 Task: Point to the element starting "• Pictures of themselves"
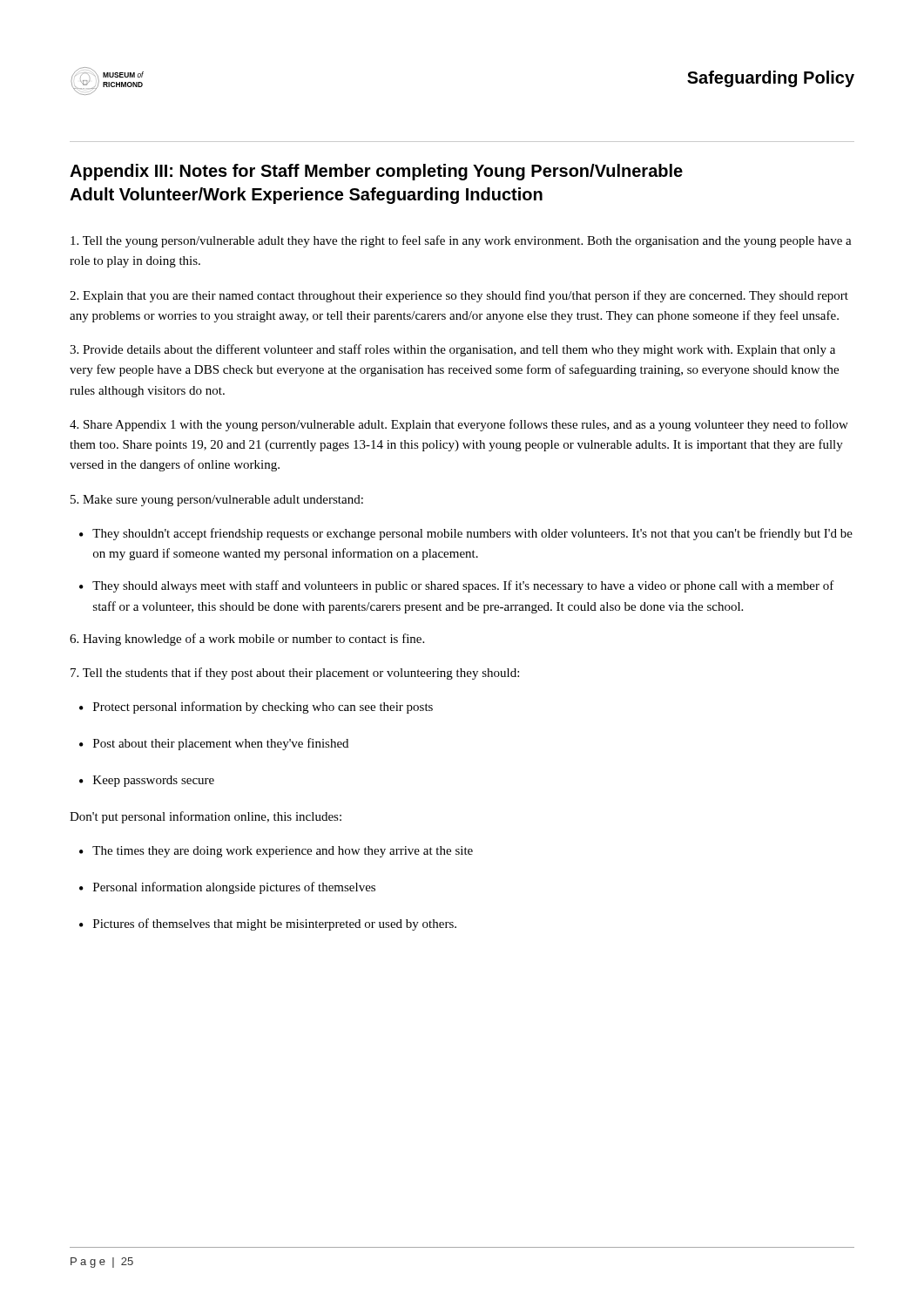point(268,926)
